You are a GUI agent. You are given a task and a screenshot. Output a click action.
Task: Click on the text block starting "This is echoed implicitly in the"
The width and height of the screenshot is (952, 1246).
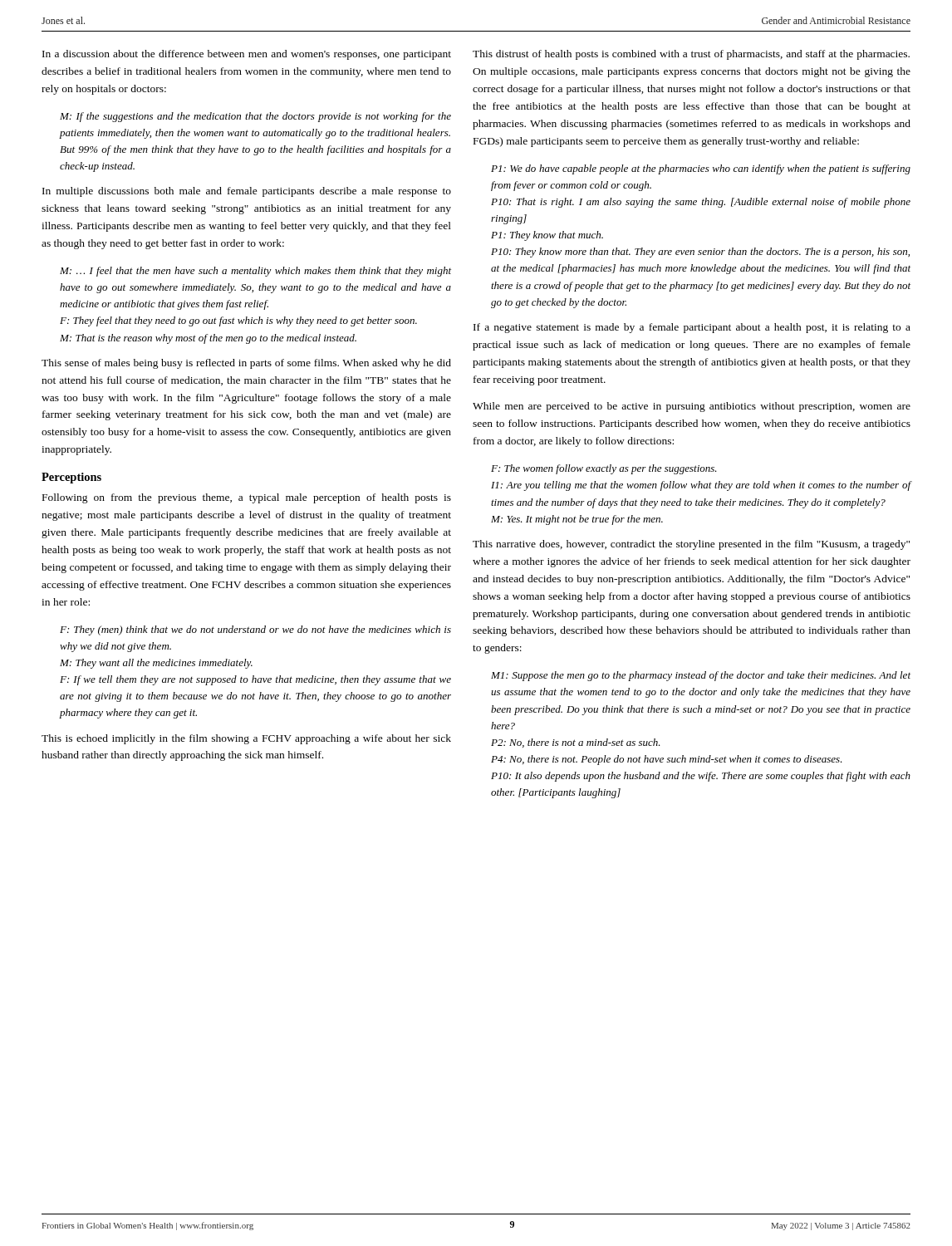pyautogui.click(x=246, y=746)
